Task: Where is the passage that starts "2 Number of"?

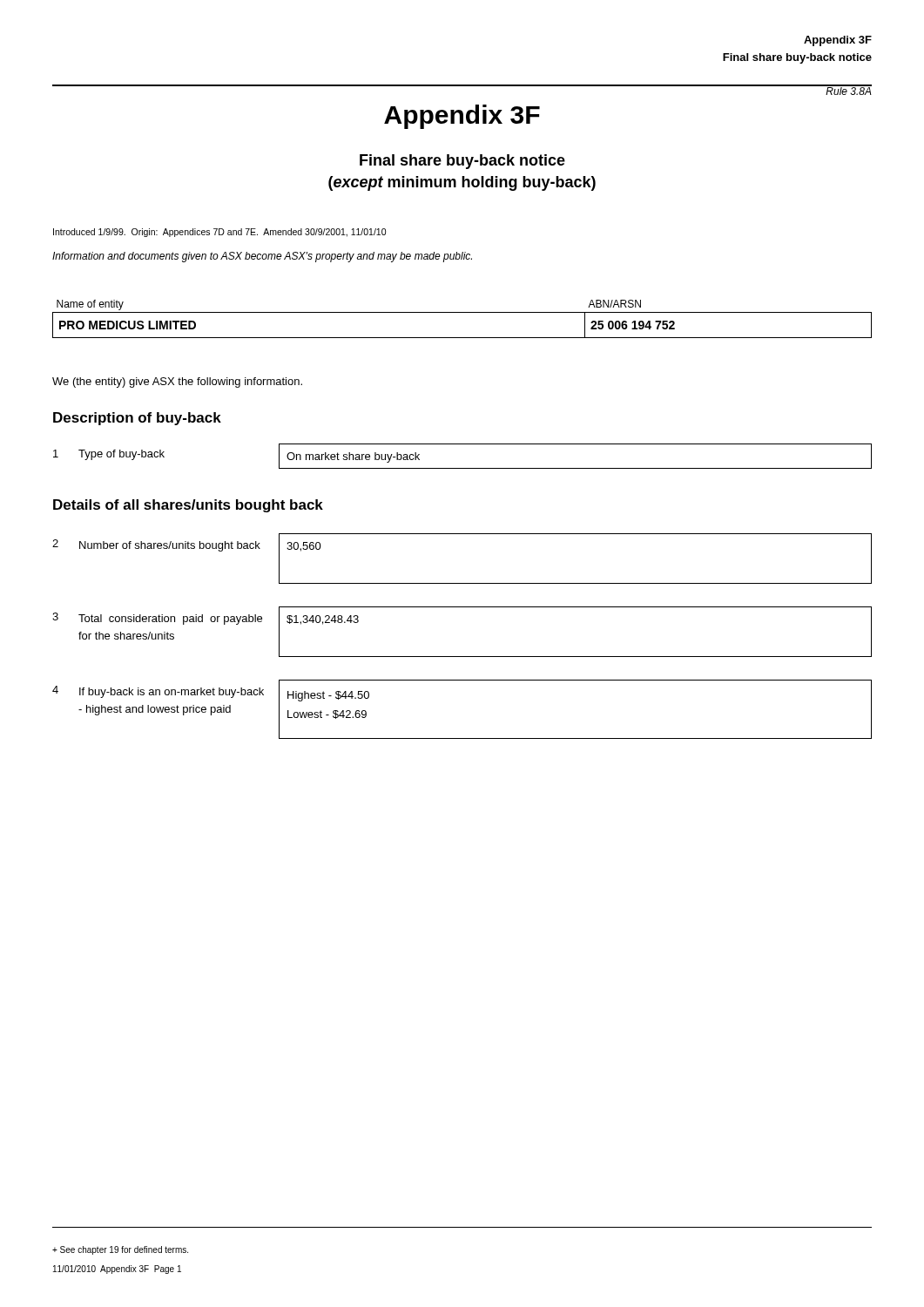Action: tap(462, 559)
